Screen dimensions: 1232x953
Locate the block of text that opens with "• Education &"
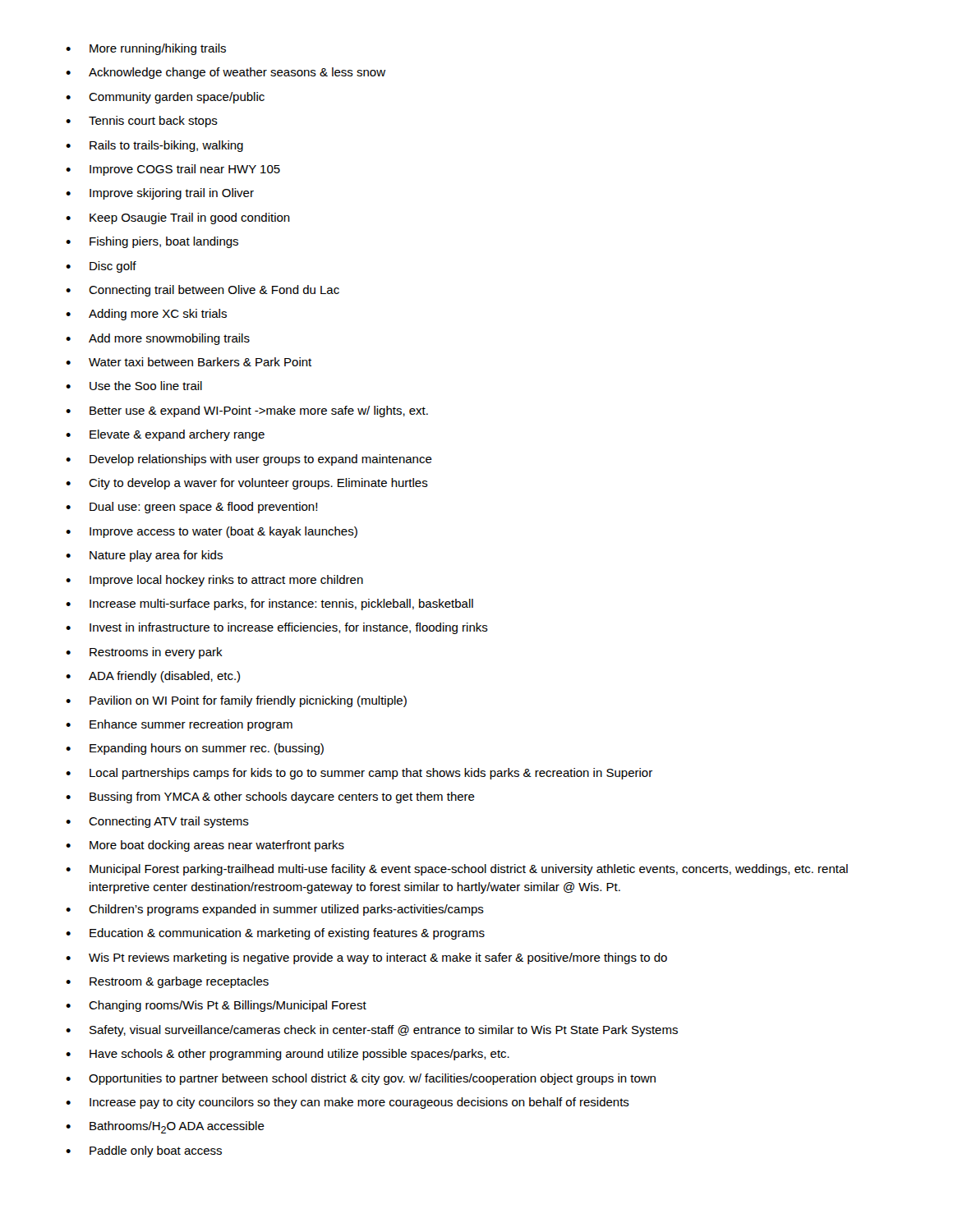tap(476, 934)
